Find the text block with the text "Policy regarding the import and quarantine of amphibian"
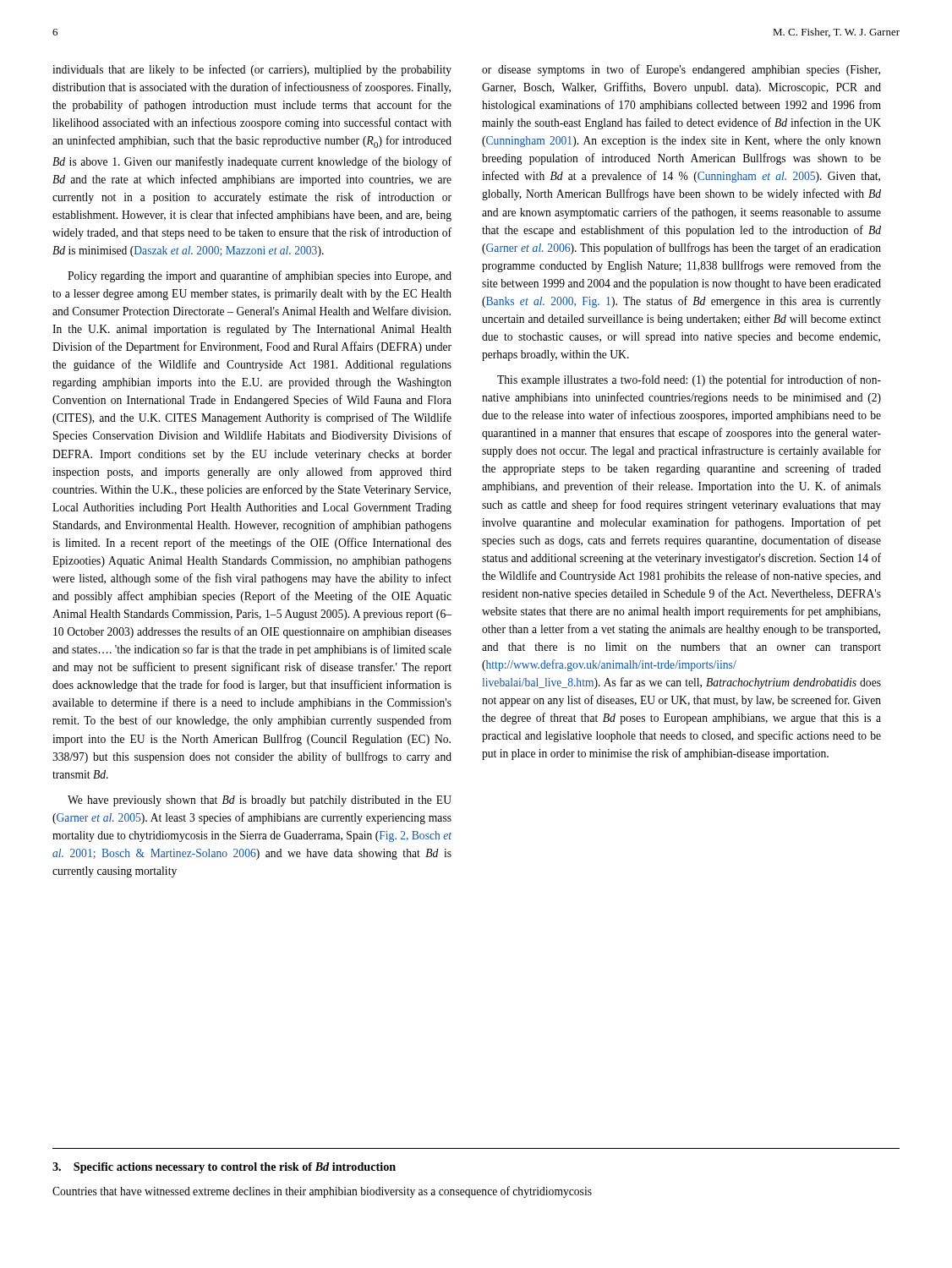Screen dimensions: 1268x952 click(x=252, y=525)
